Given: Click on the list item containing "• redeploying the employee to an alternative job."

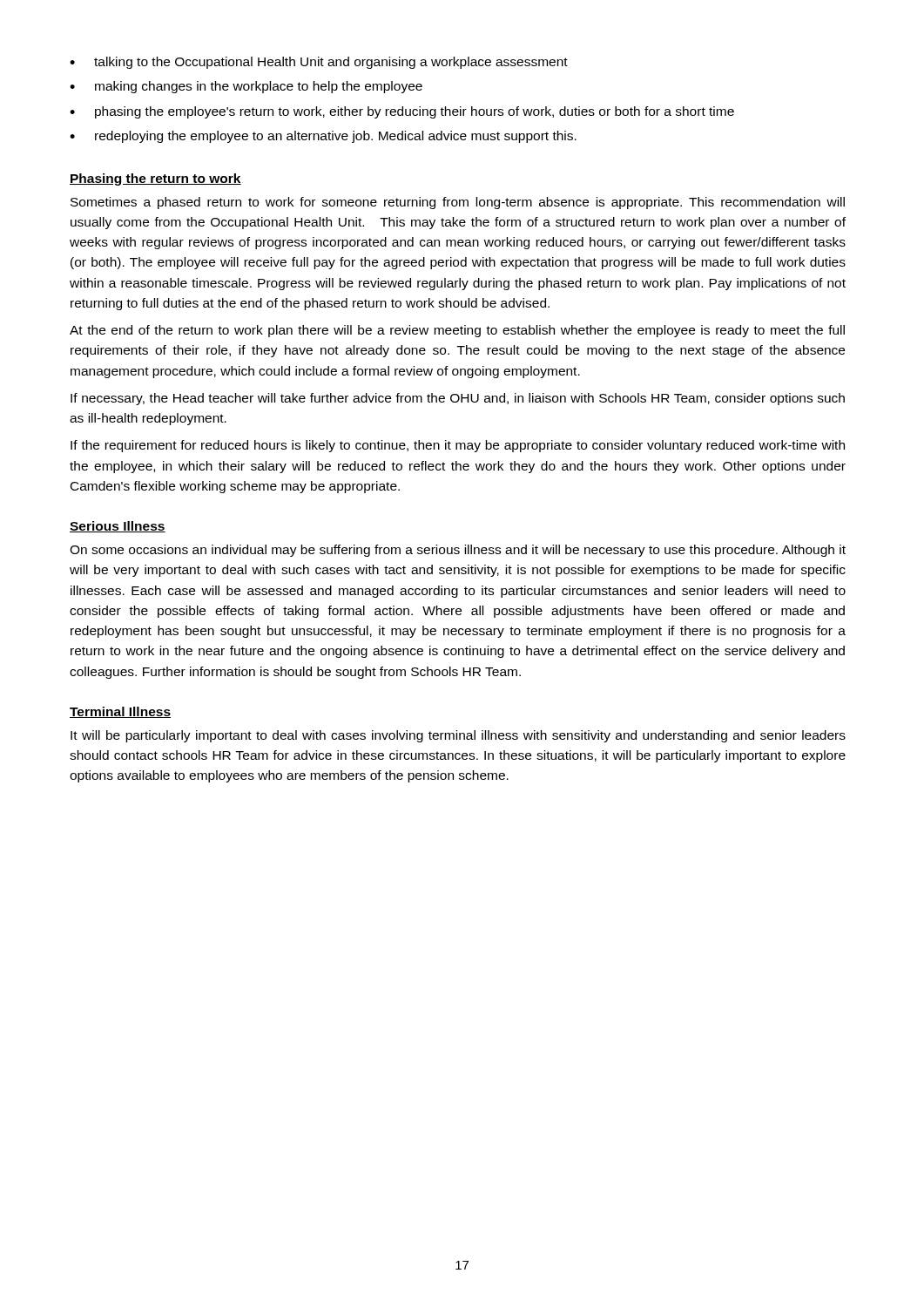Looking at the screenshot, I should coord(458,137).
